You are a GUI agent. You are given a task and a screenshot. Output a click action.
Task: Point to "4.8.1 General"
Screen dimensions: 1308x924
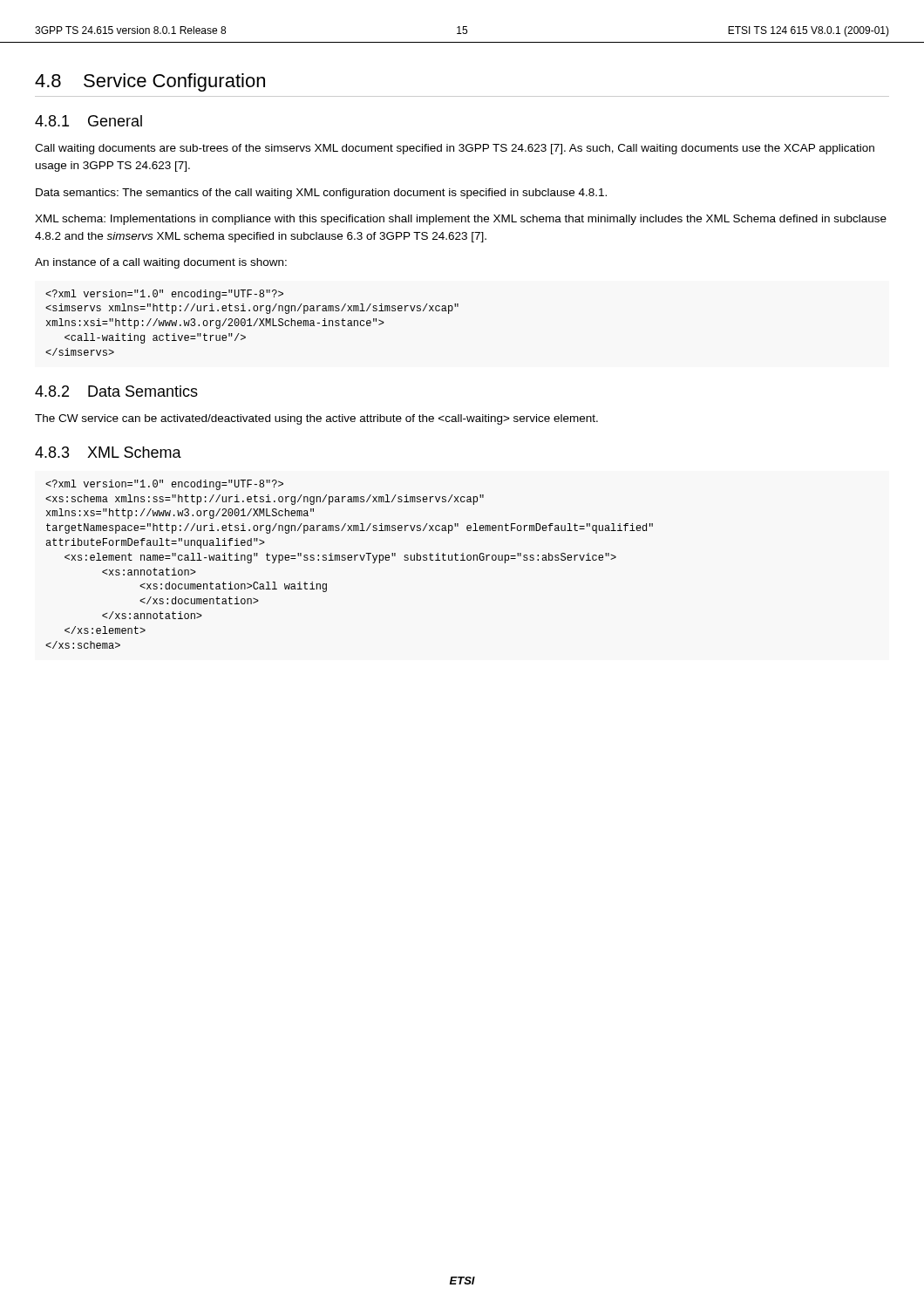click(x=88, y=121)
